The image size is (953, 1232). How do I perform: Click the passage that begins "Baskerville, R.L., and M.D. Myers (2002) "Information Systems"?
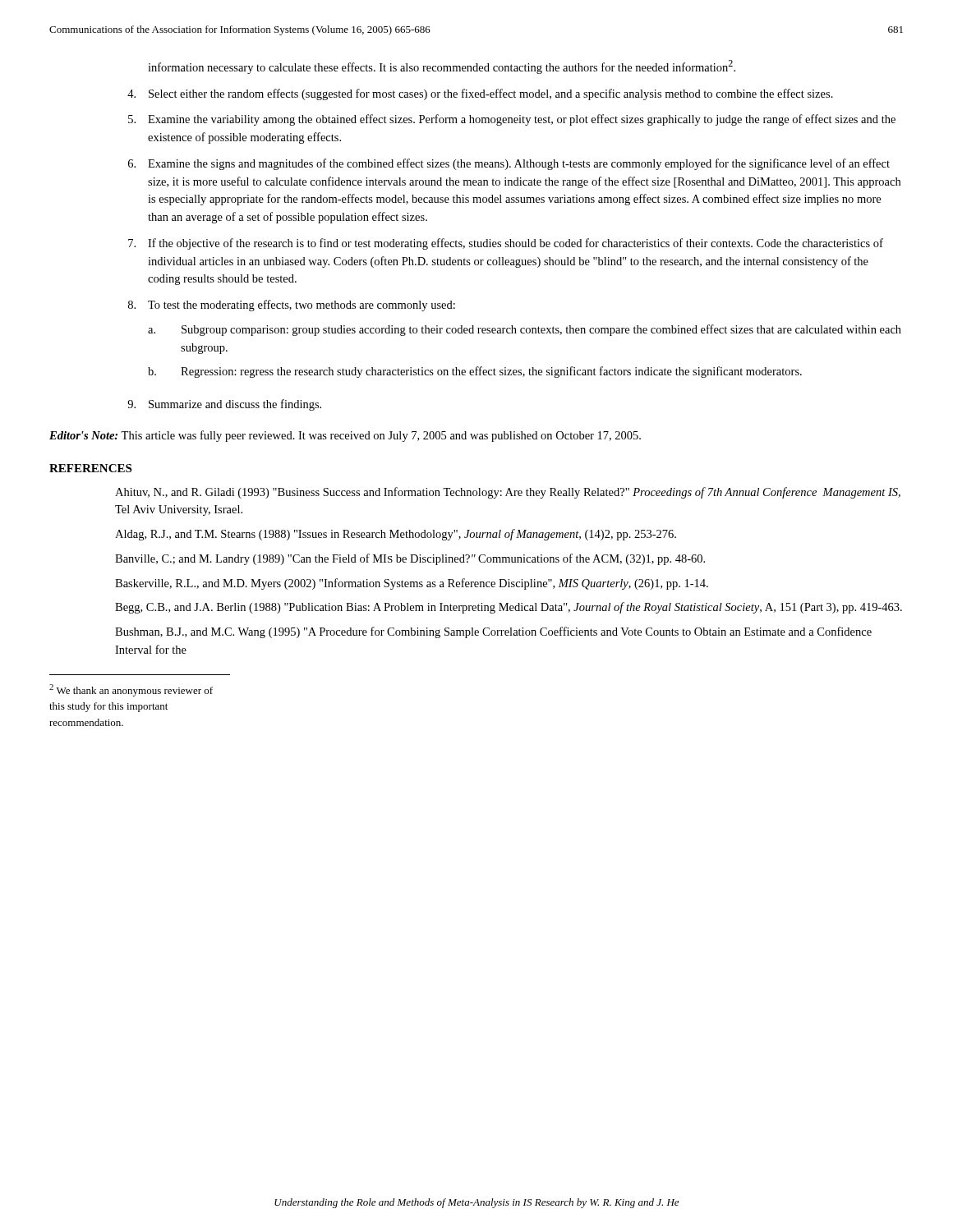(x=476, y=584)
